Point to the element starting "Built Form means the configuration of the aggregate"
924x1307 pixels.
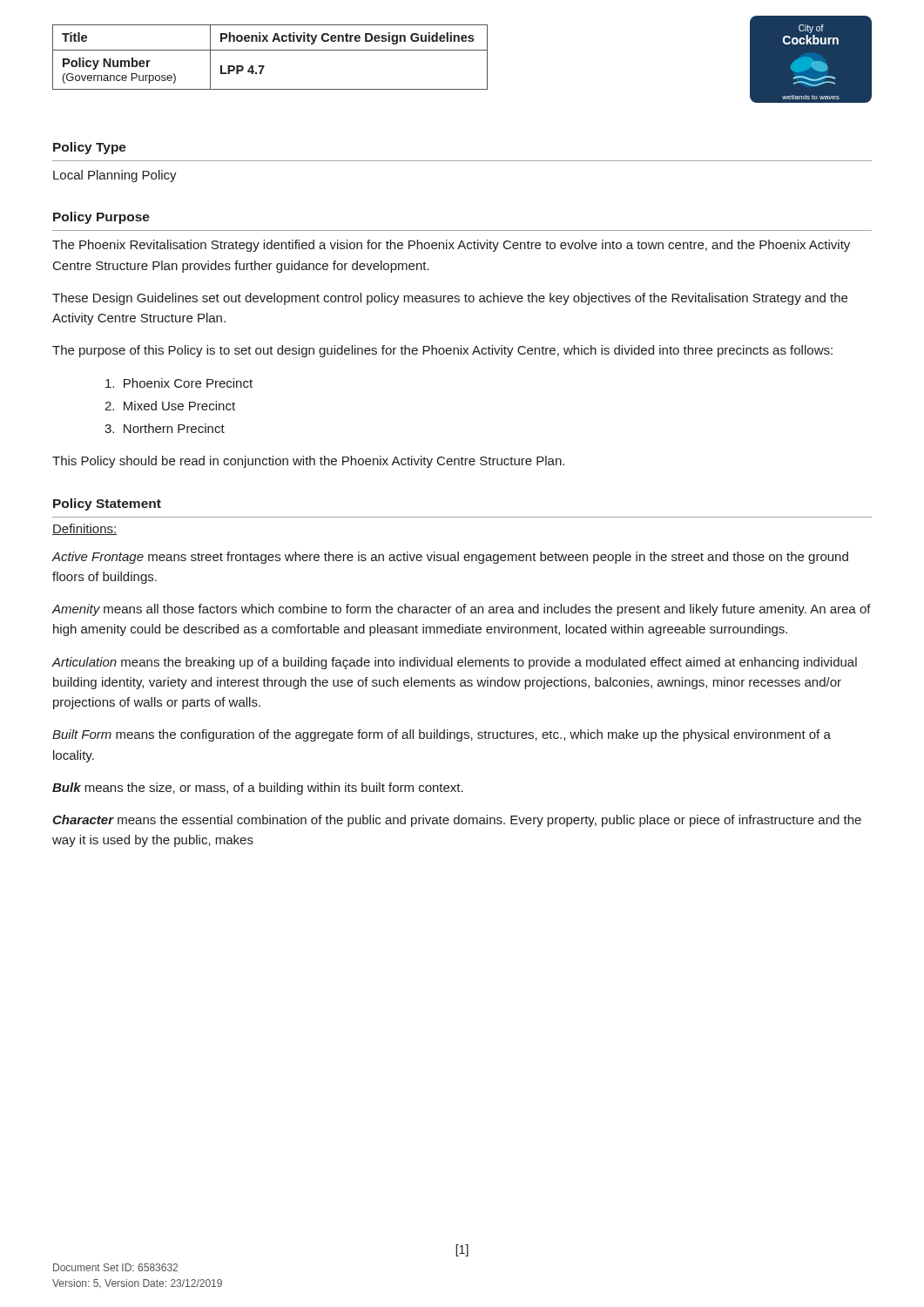click(441, 744)
